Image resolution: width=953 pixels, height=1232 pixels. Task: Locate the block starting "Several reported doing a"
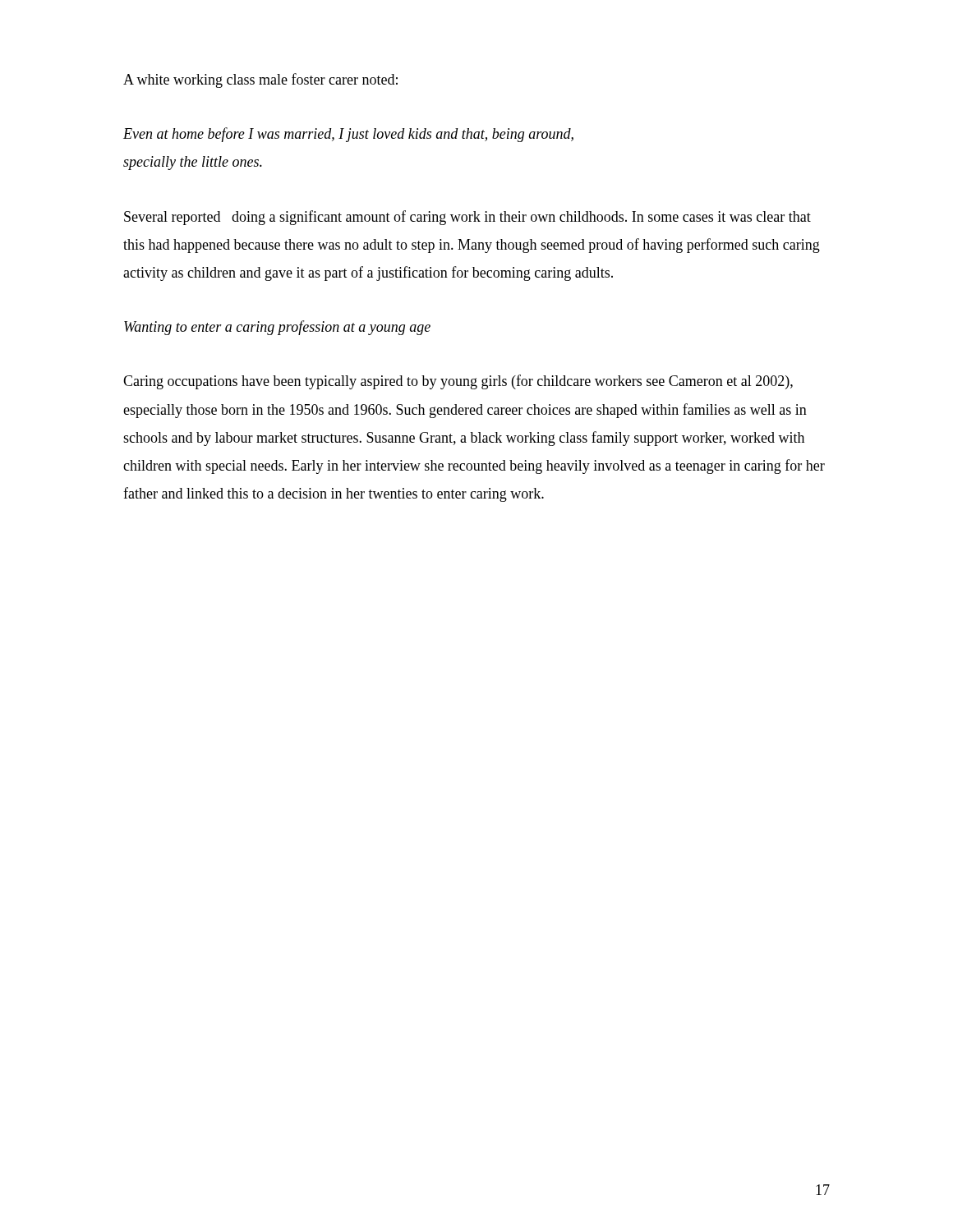(471, 245)
